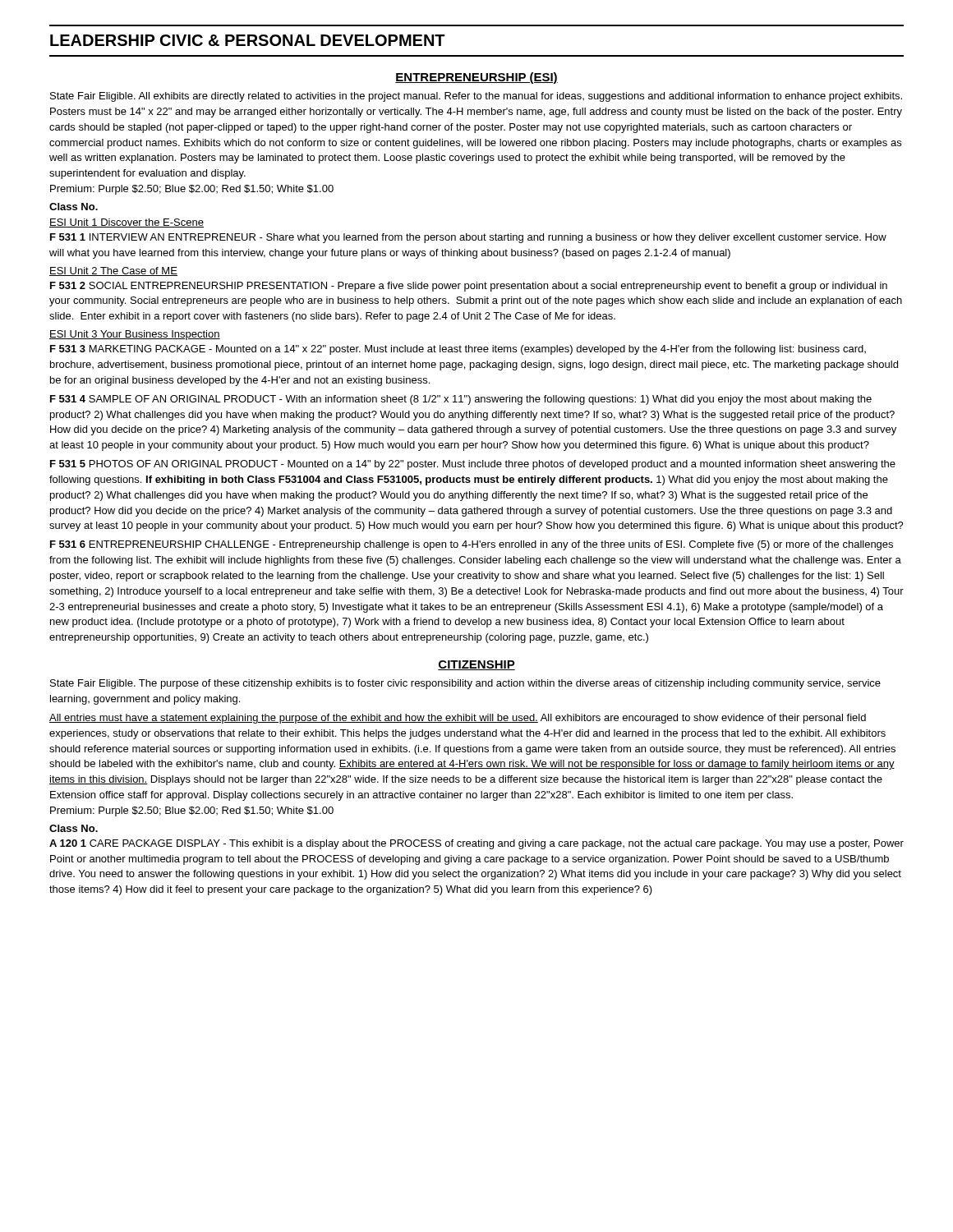
Task: Where is the passage that starts "F 531 1 INTERVIEW"?
Action: pos(468,245)
